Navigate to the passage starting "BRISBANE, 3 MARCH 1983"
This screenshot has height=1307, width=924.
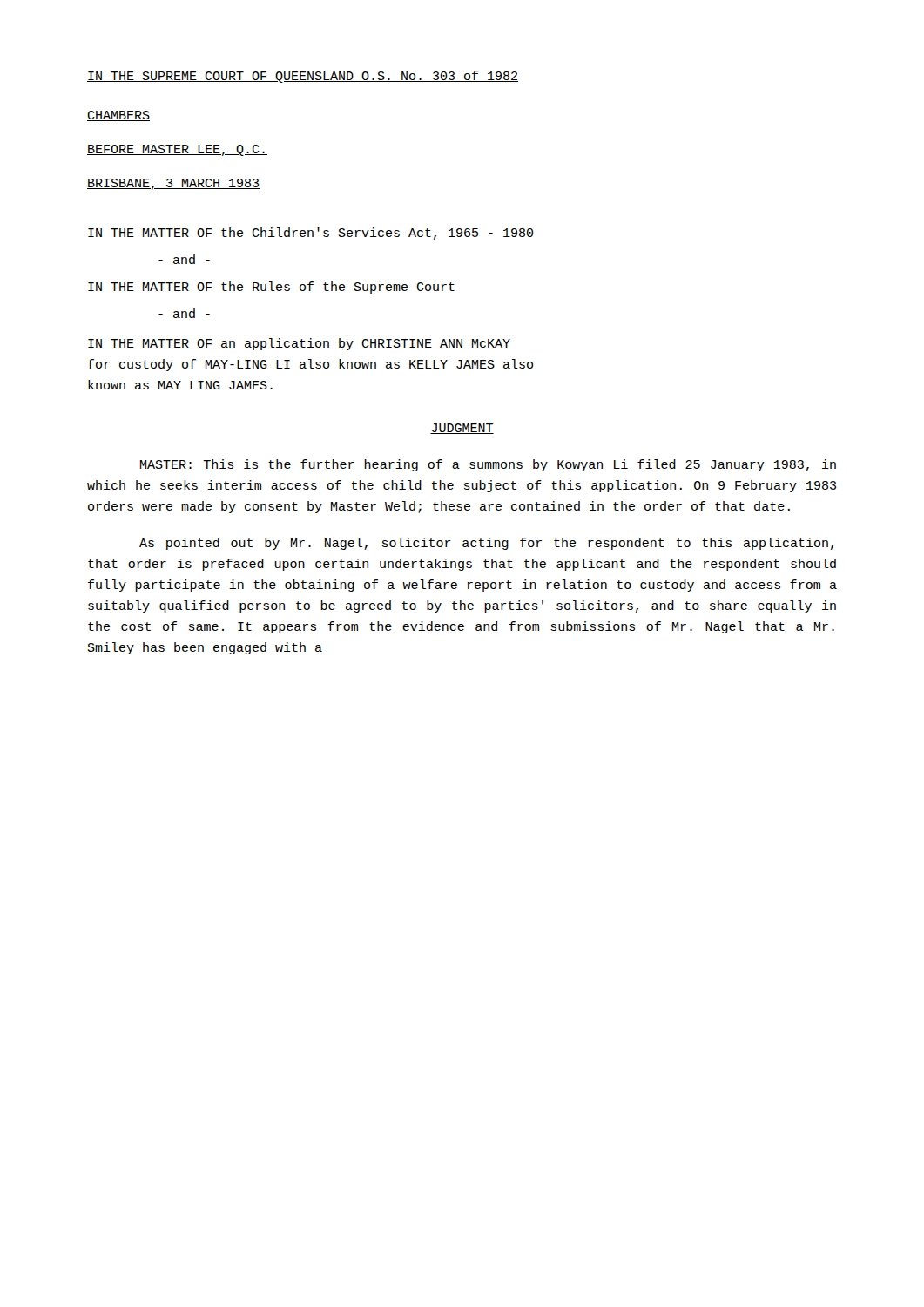173,184
